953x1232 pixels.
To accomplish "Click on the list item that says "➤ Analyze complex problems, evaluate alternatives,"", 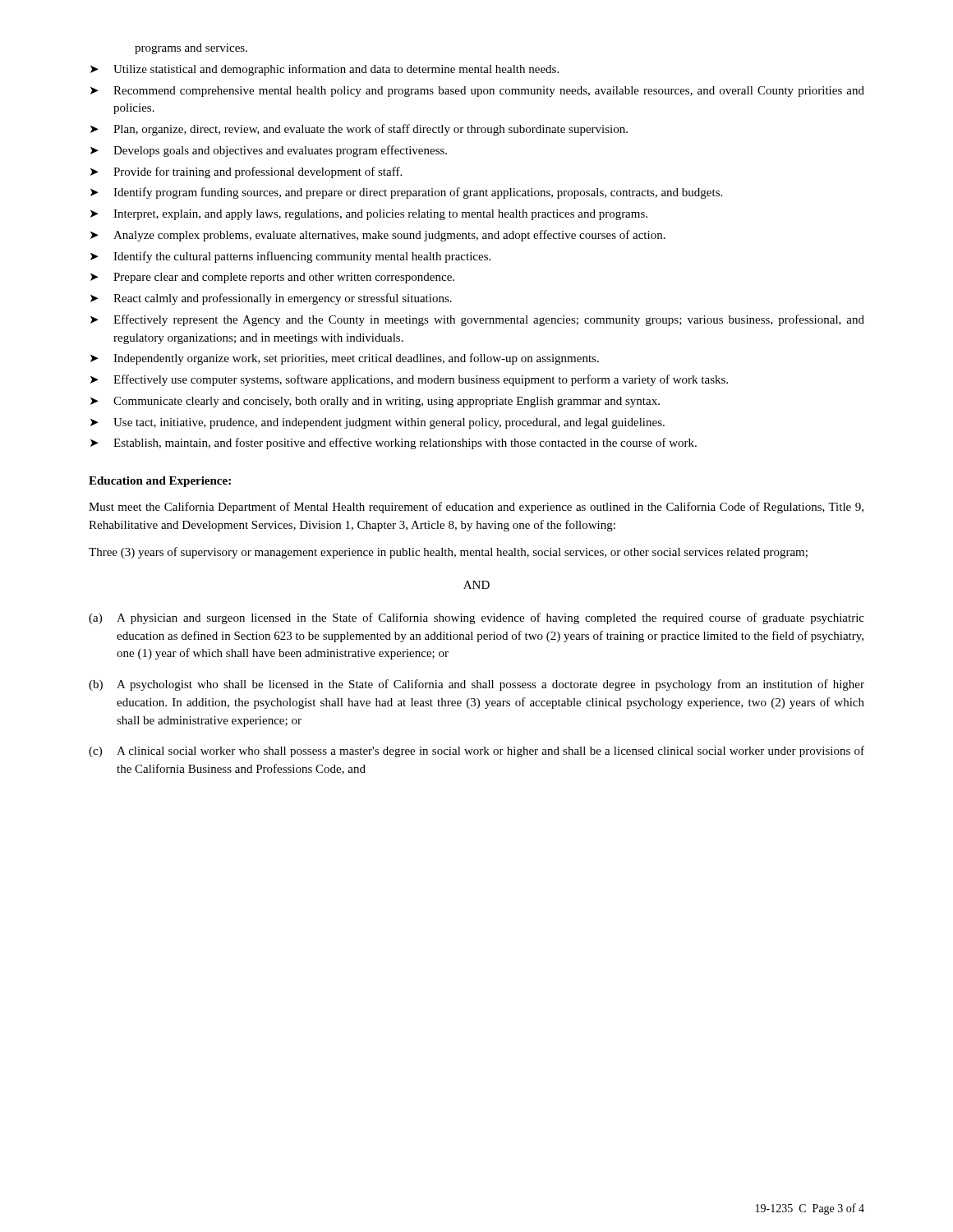I will [x=476, y=235].
